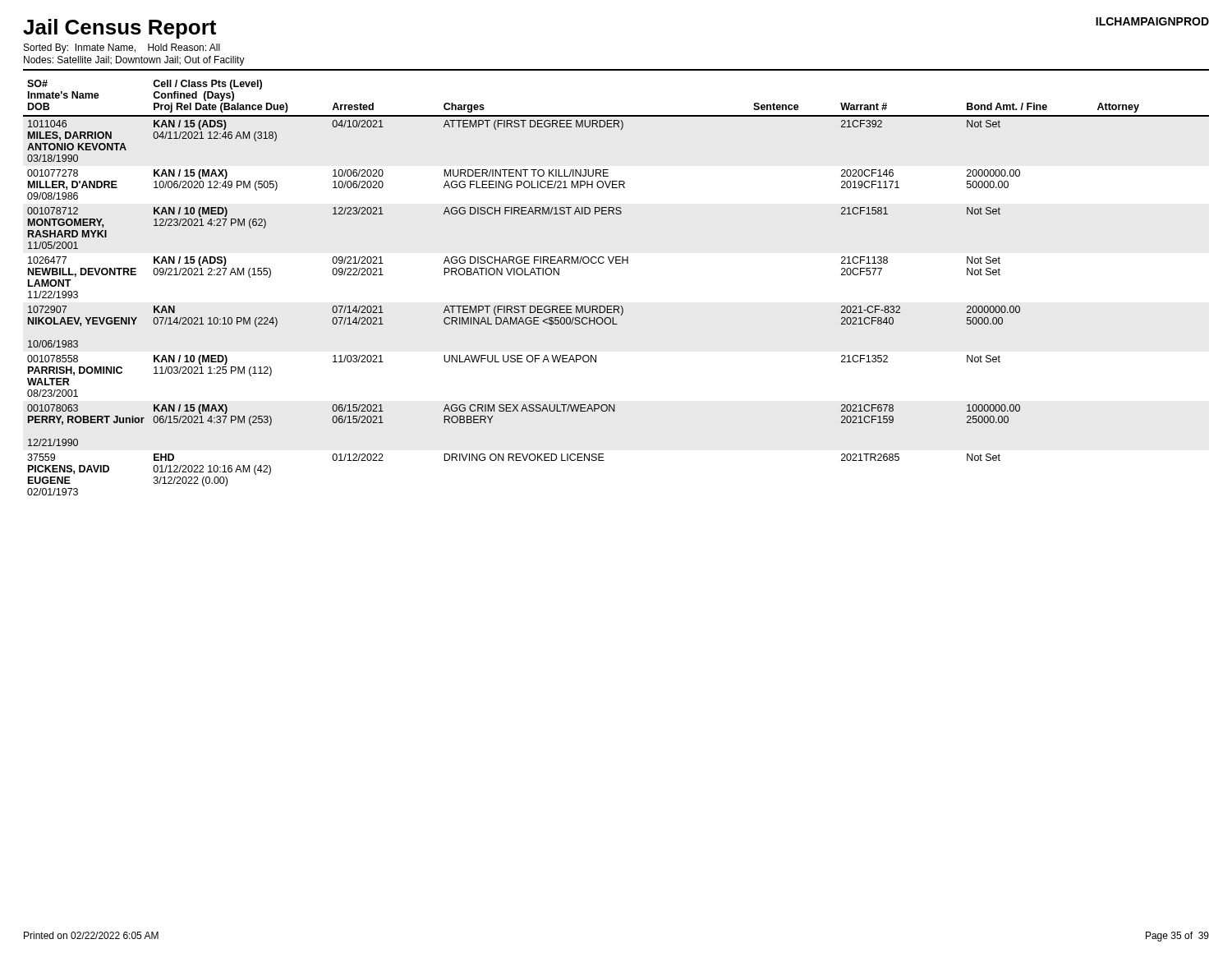Find the title with the text "Jail Census Report"
This screenshot has height=953, width=1232.
(x=120, y=27)
